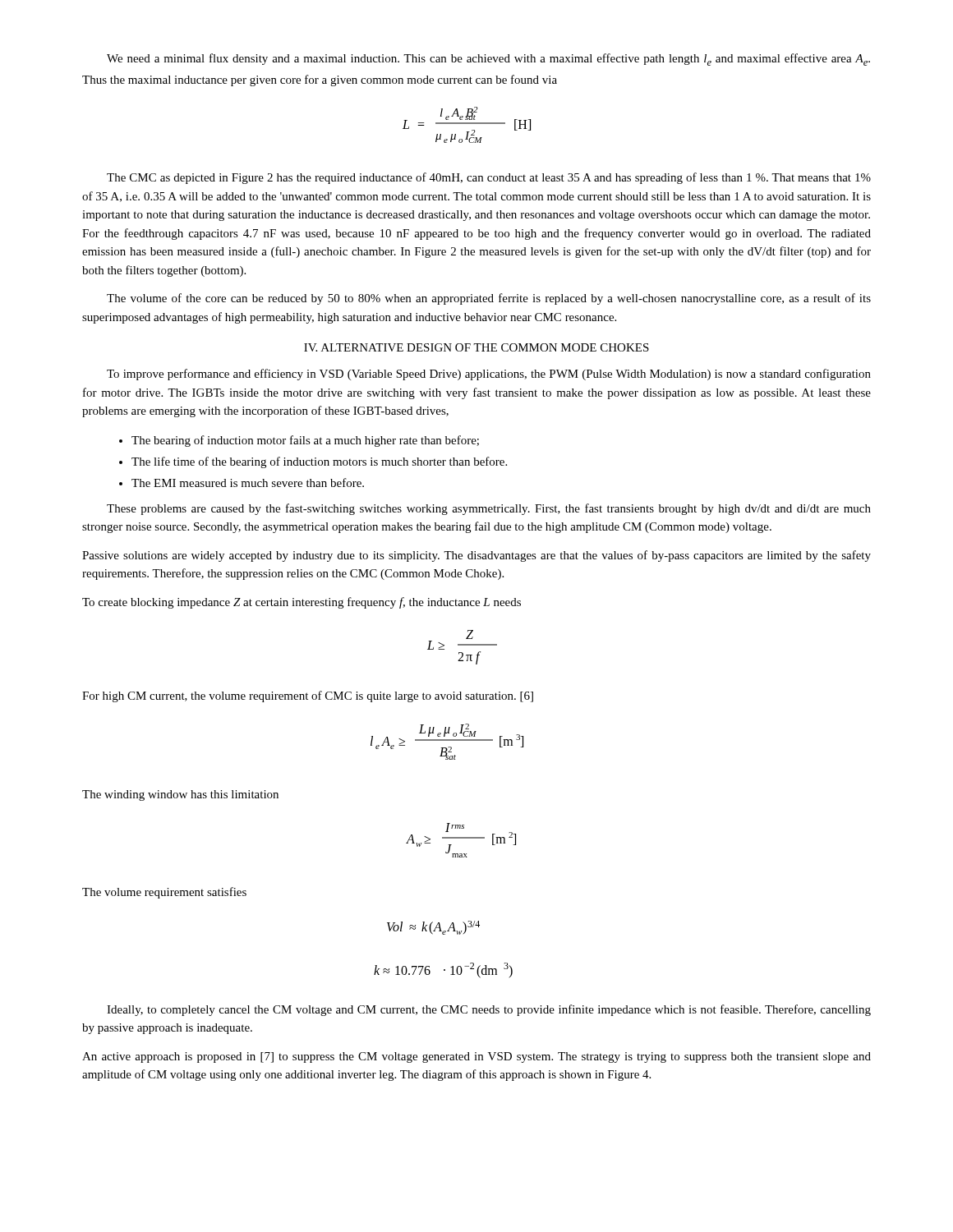Click the section header
This screenshot has width=953, height=1232.
pyautogui.click(x=476, y=348)
